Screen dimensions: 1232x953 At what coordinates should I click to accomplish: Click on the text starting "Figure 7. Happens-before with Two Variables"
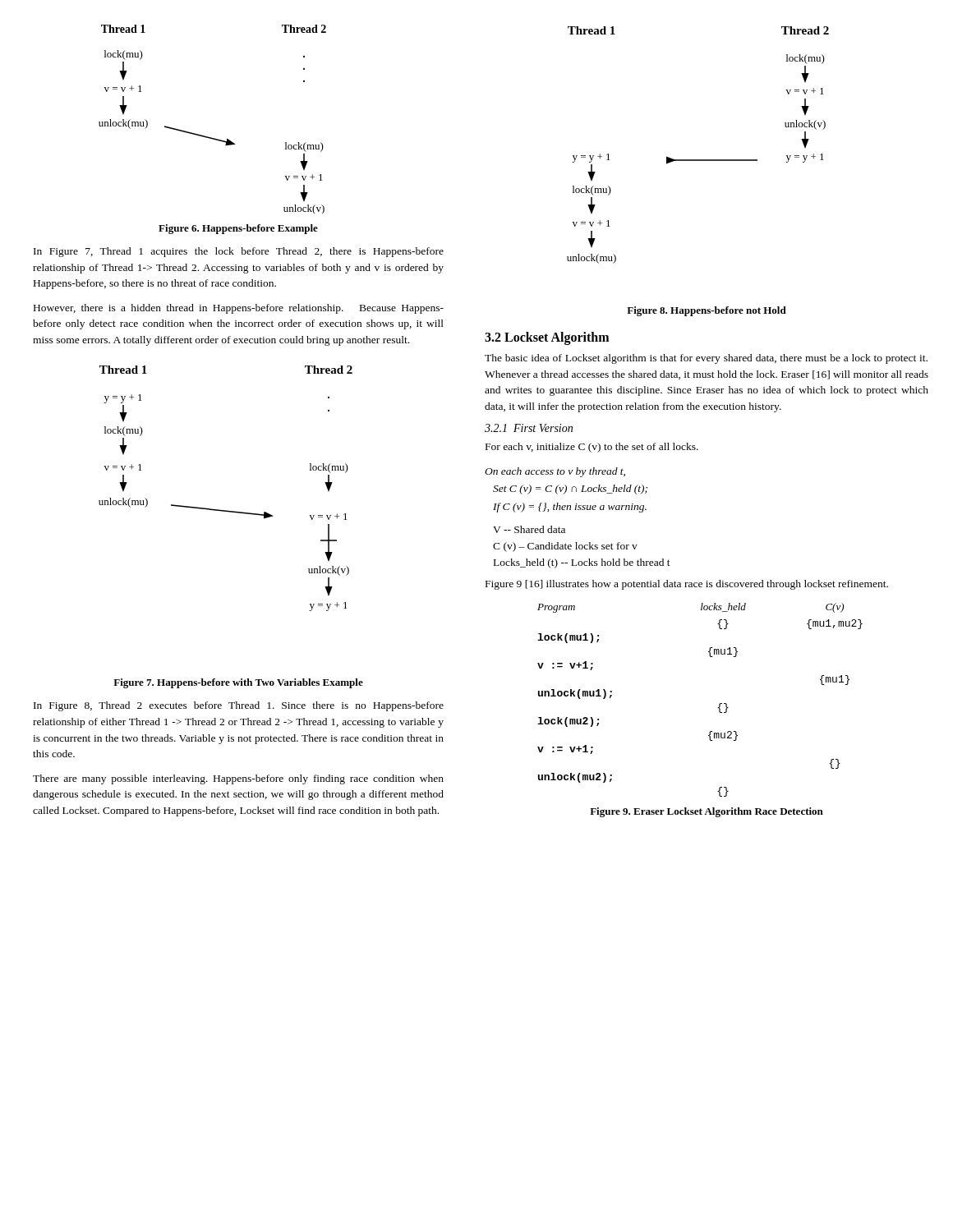[x=238, y=682]
